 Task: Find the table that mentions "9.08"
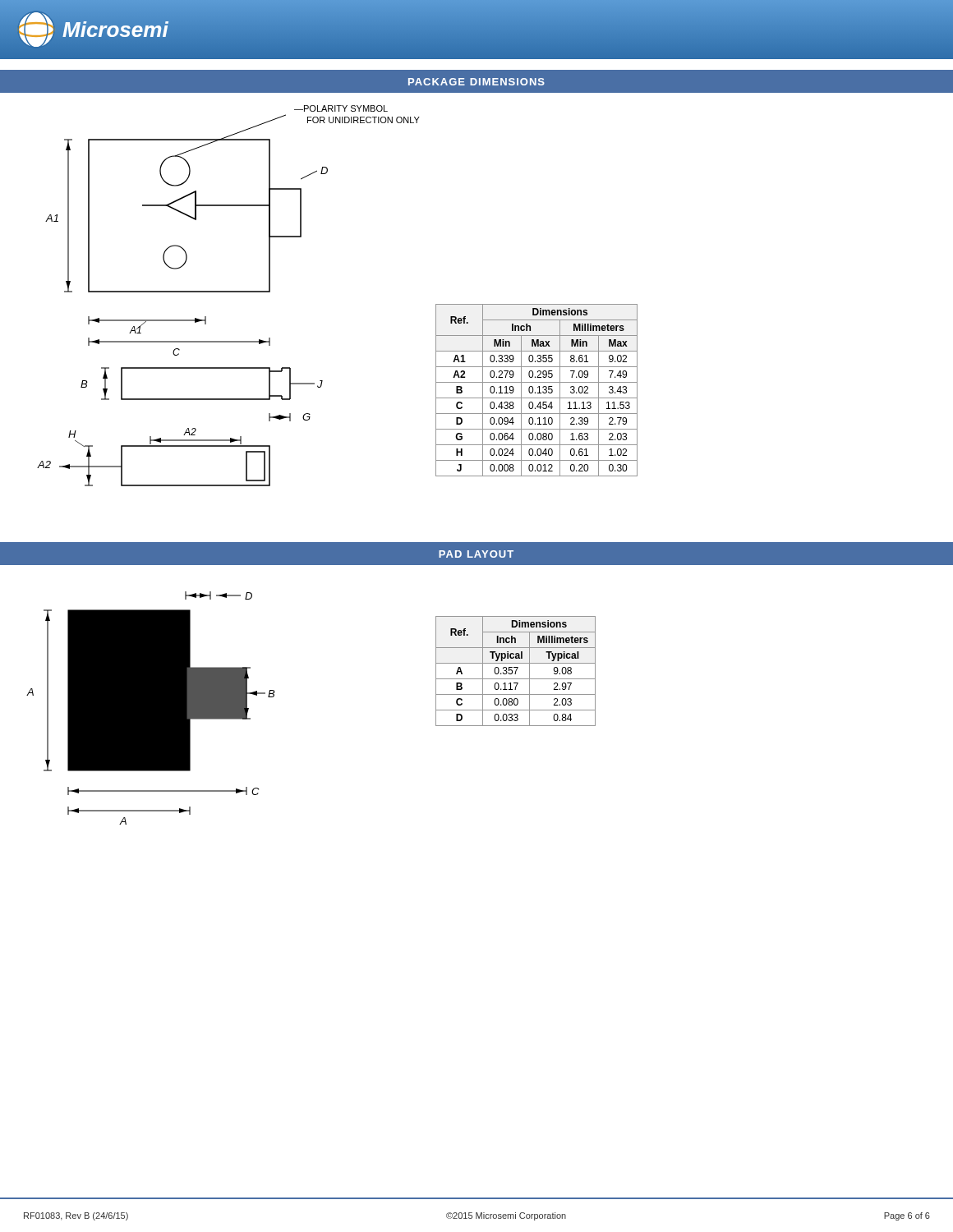pos(641,671)
